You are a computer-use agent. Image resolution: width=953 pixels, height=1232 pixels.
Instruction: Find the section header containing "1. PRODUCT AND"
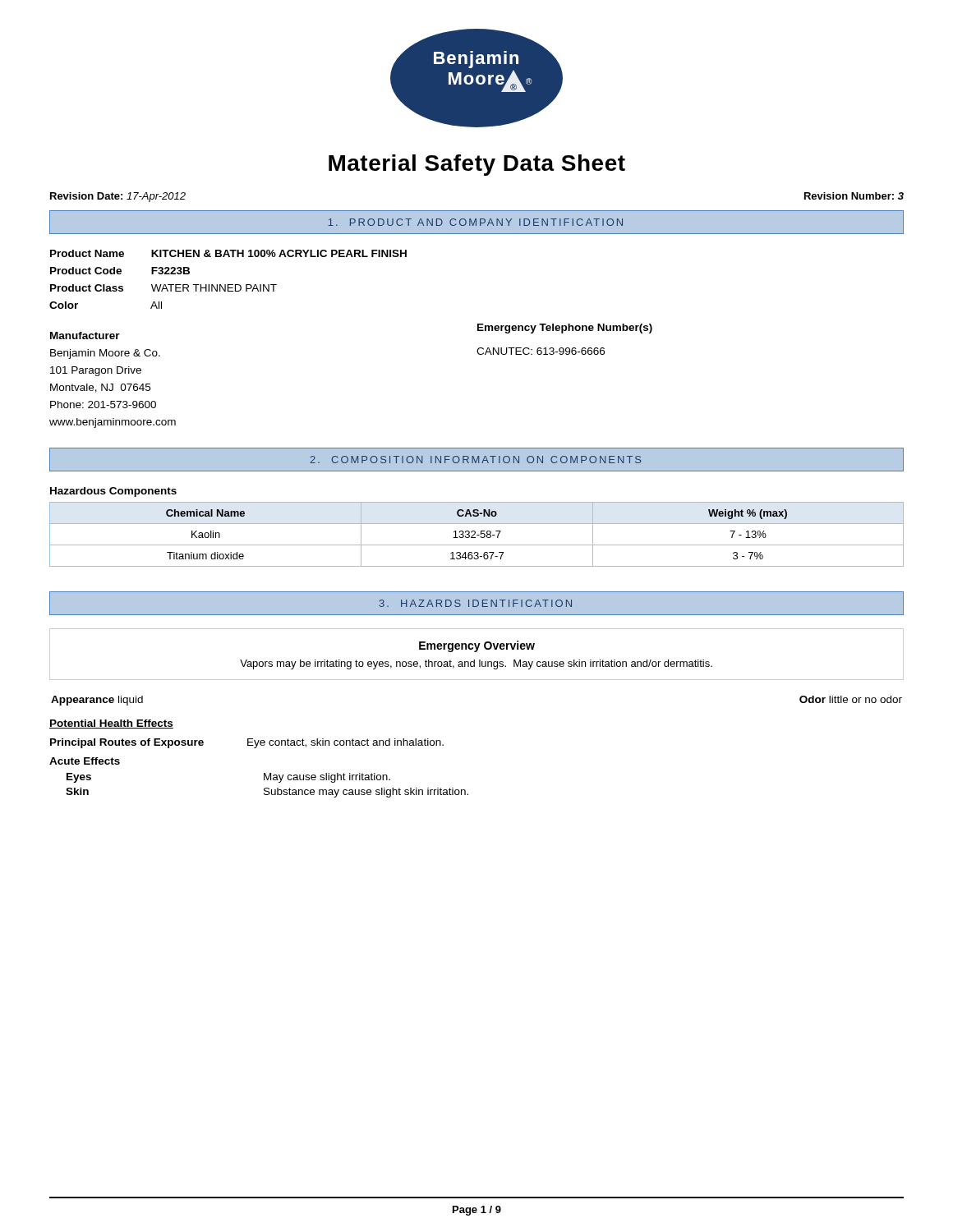(476, 222)
